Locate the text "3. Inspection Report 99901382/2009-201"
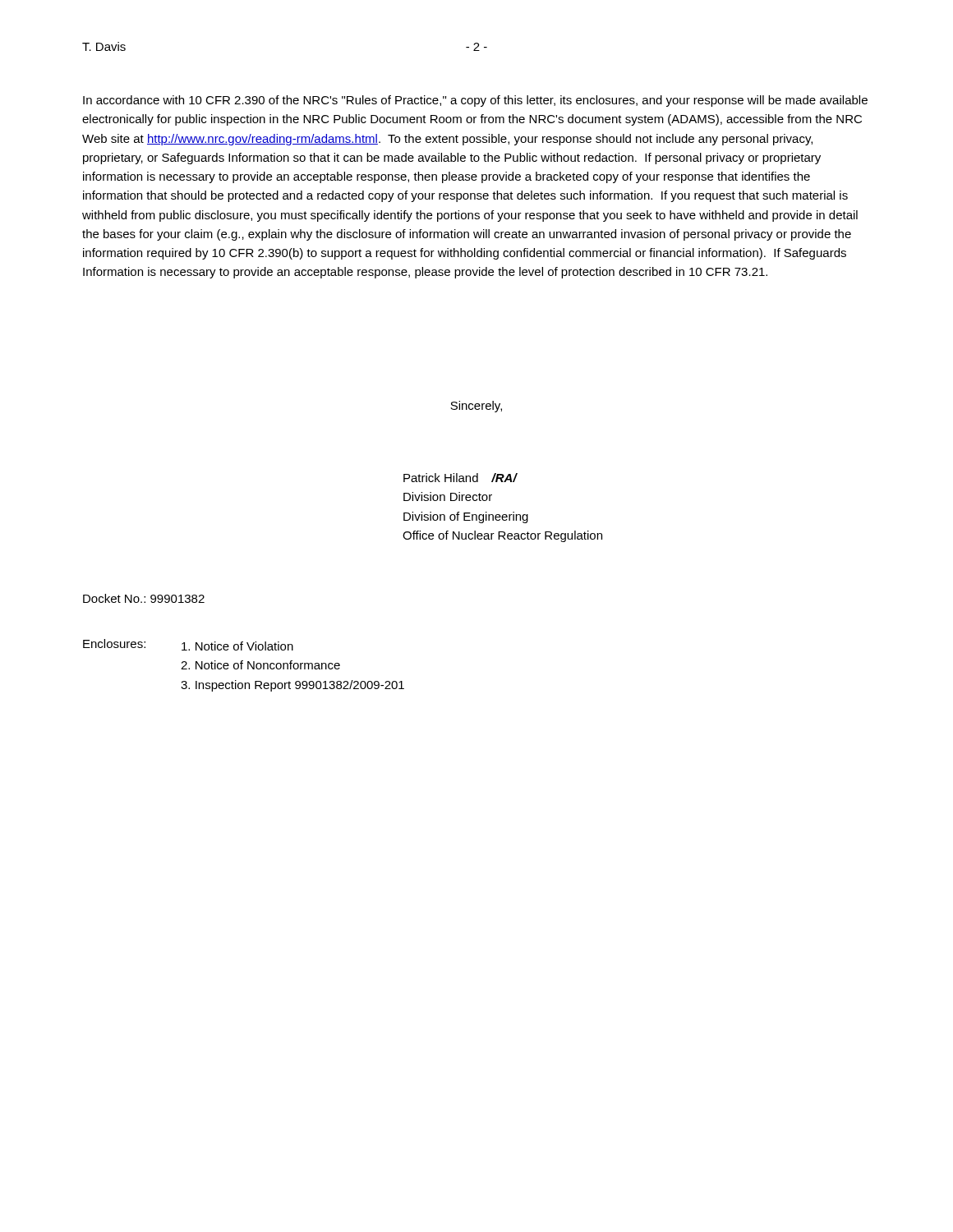Image resolution: width=953 pixels, height=1232 pixels. (293, 684)
